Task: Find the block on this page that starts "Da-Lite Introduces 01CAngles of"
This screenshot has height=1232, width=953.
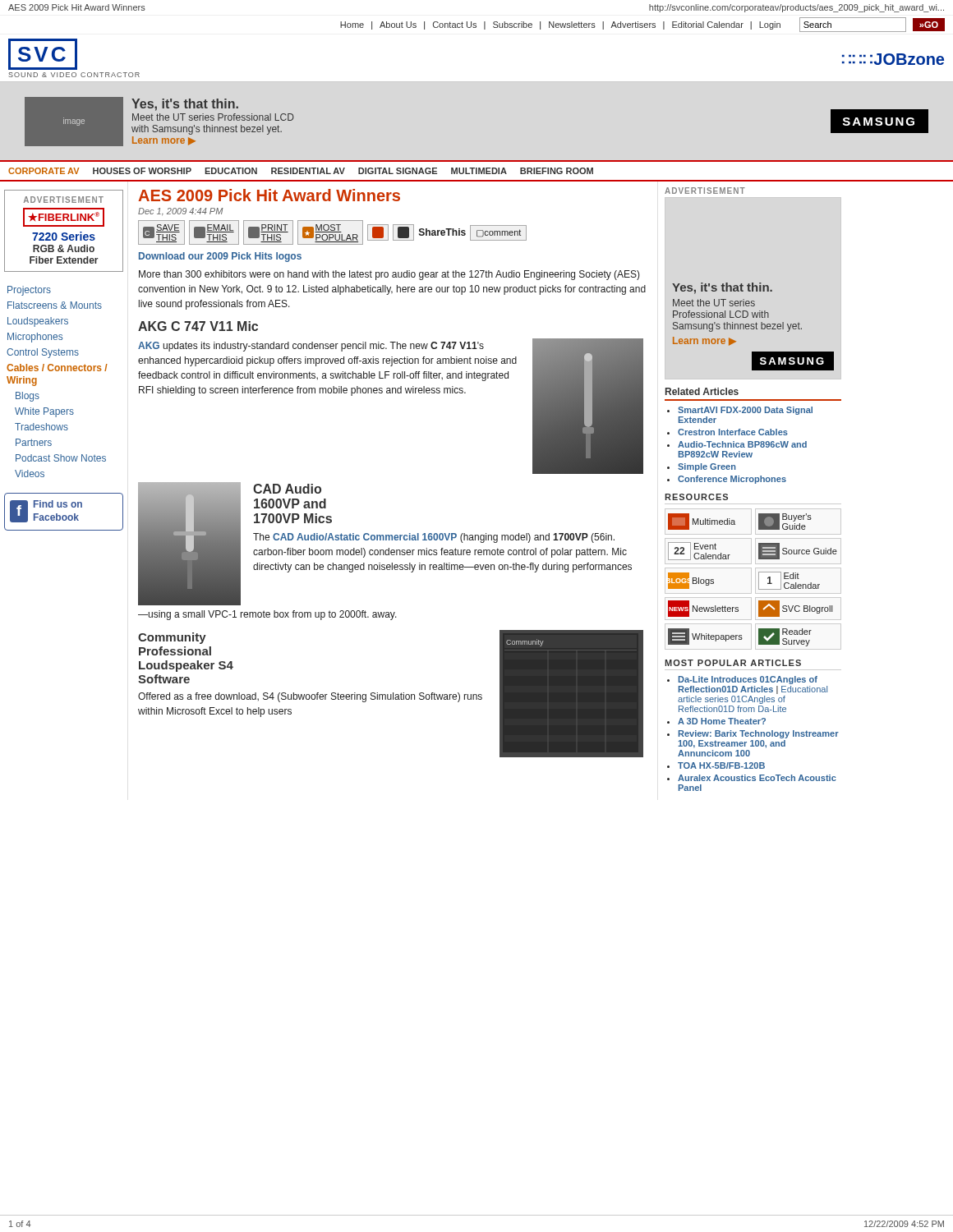Action: (753, 694)
